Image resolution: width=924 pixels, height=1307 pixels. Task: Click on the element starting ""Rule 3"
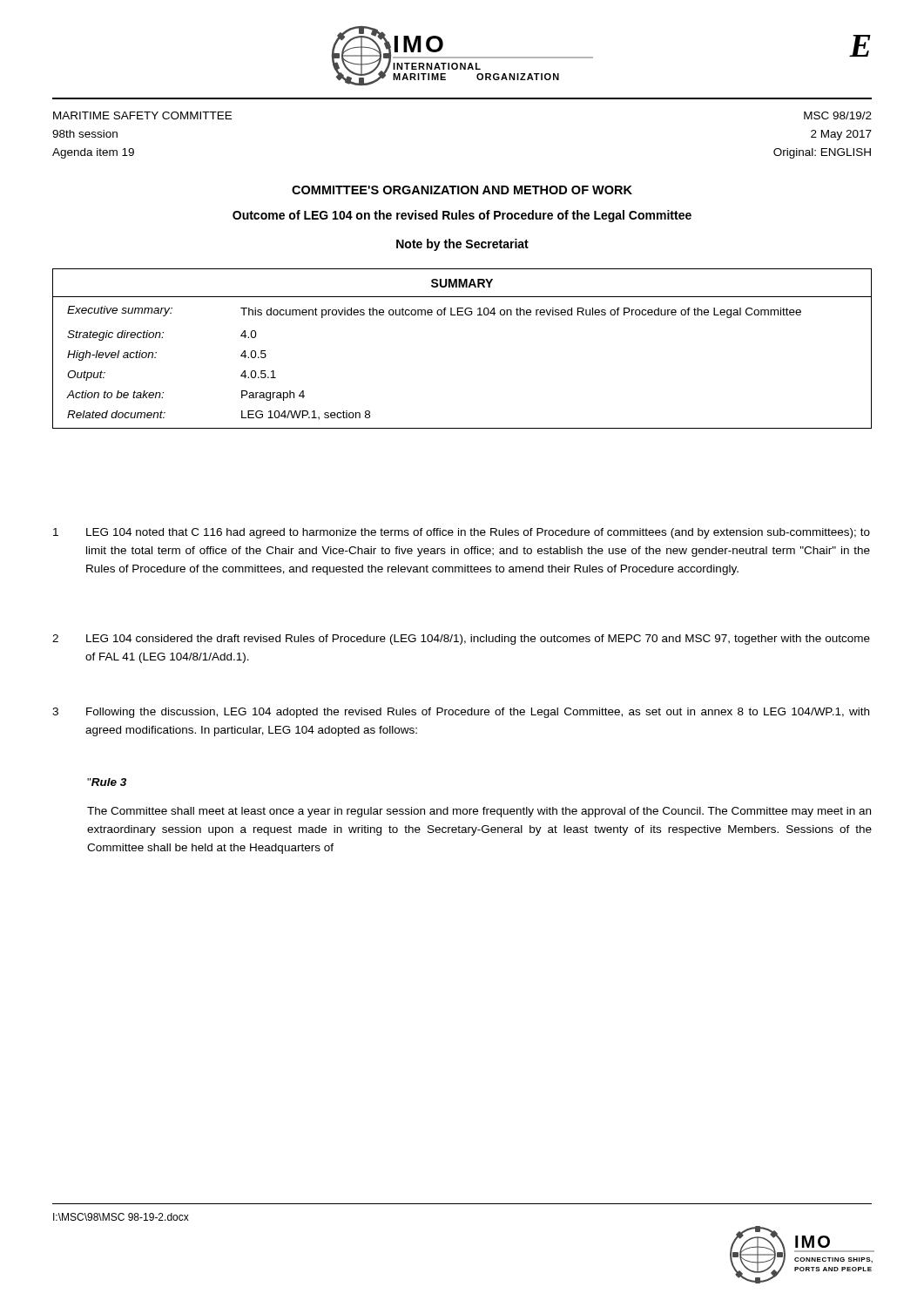coord(107,782)
